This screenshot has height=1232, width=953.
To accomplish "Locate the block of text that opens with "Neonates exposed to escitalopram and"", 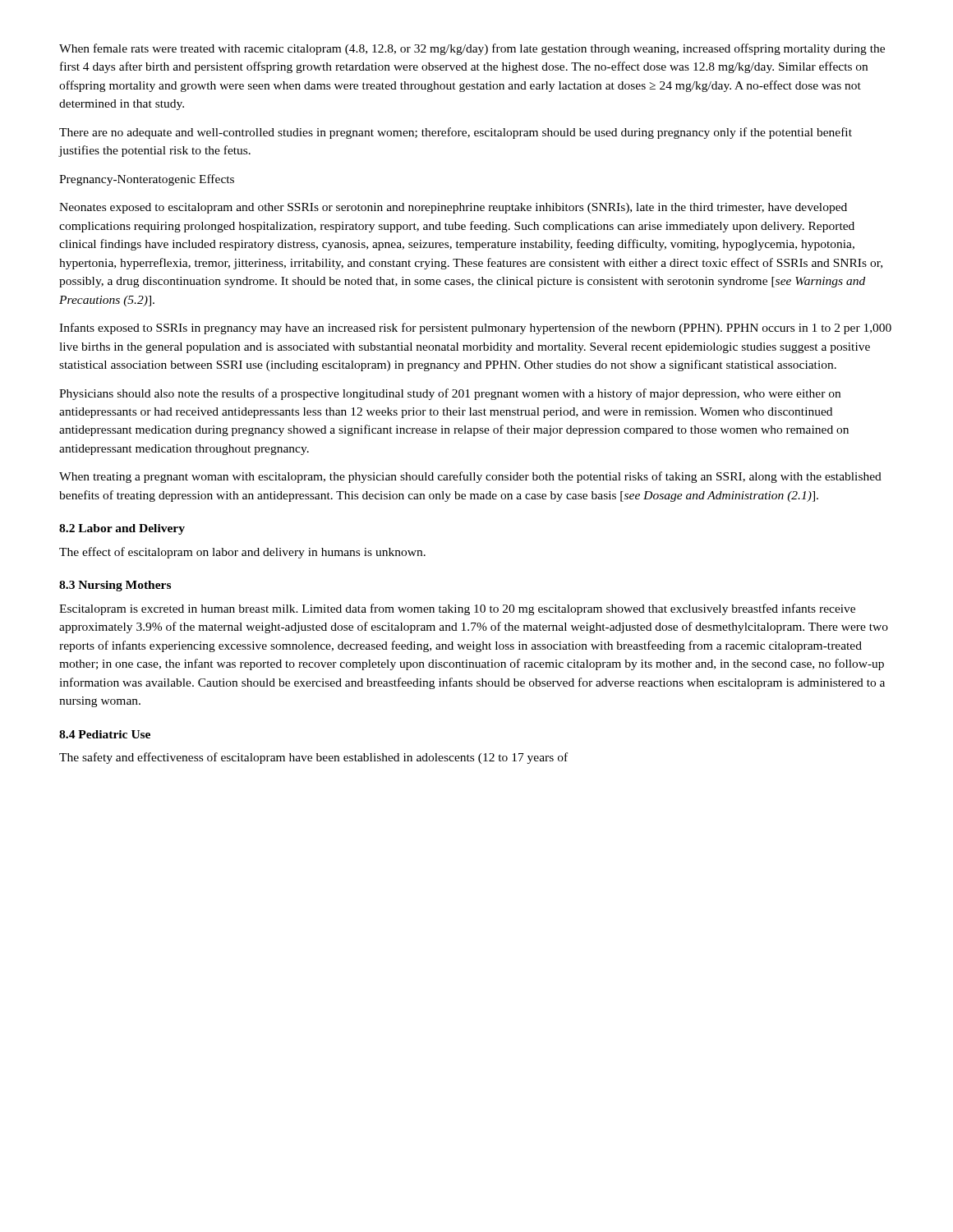I will point(476,254).
